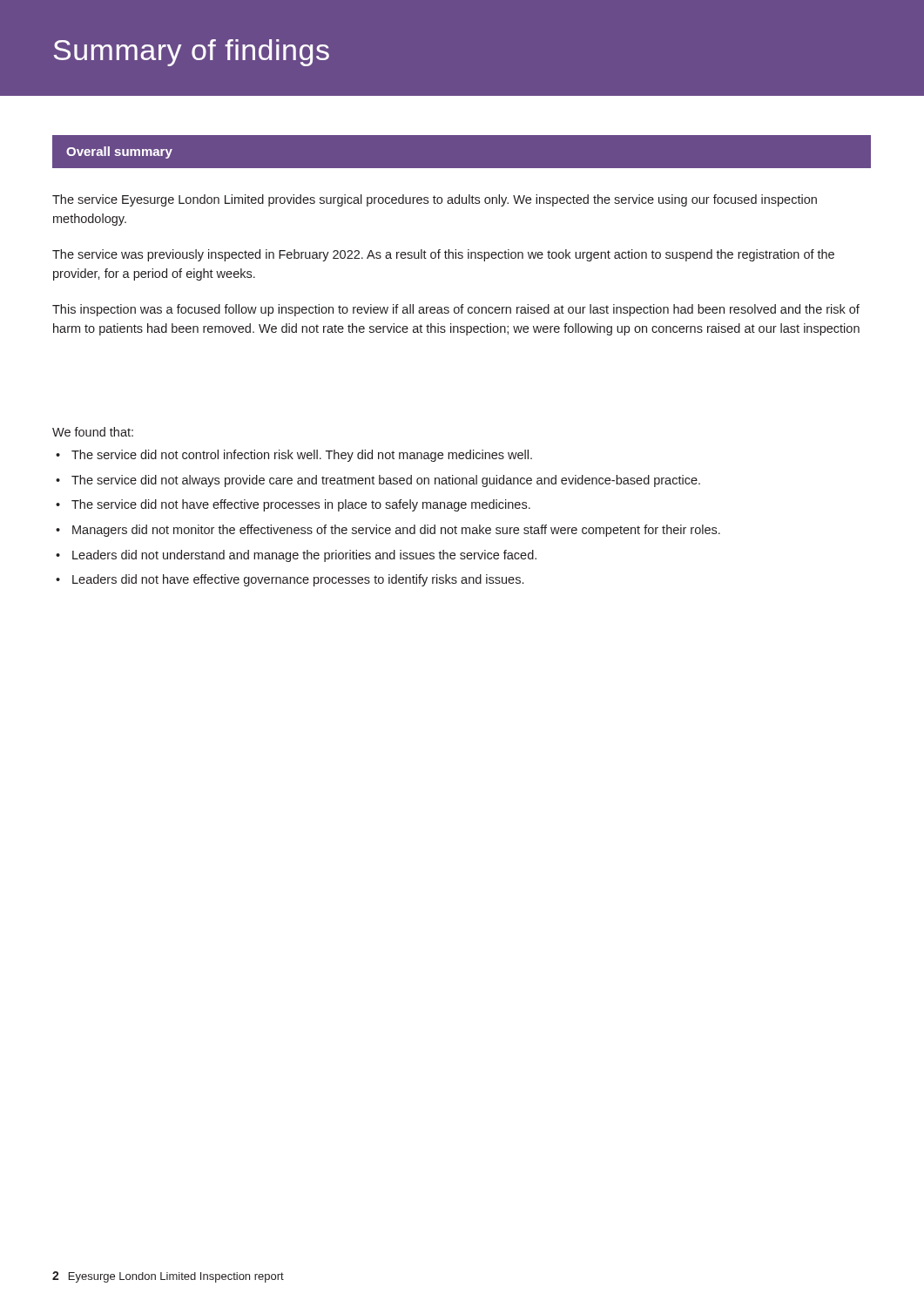Where does it say "Overall summary"?

(119, 151)
